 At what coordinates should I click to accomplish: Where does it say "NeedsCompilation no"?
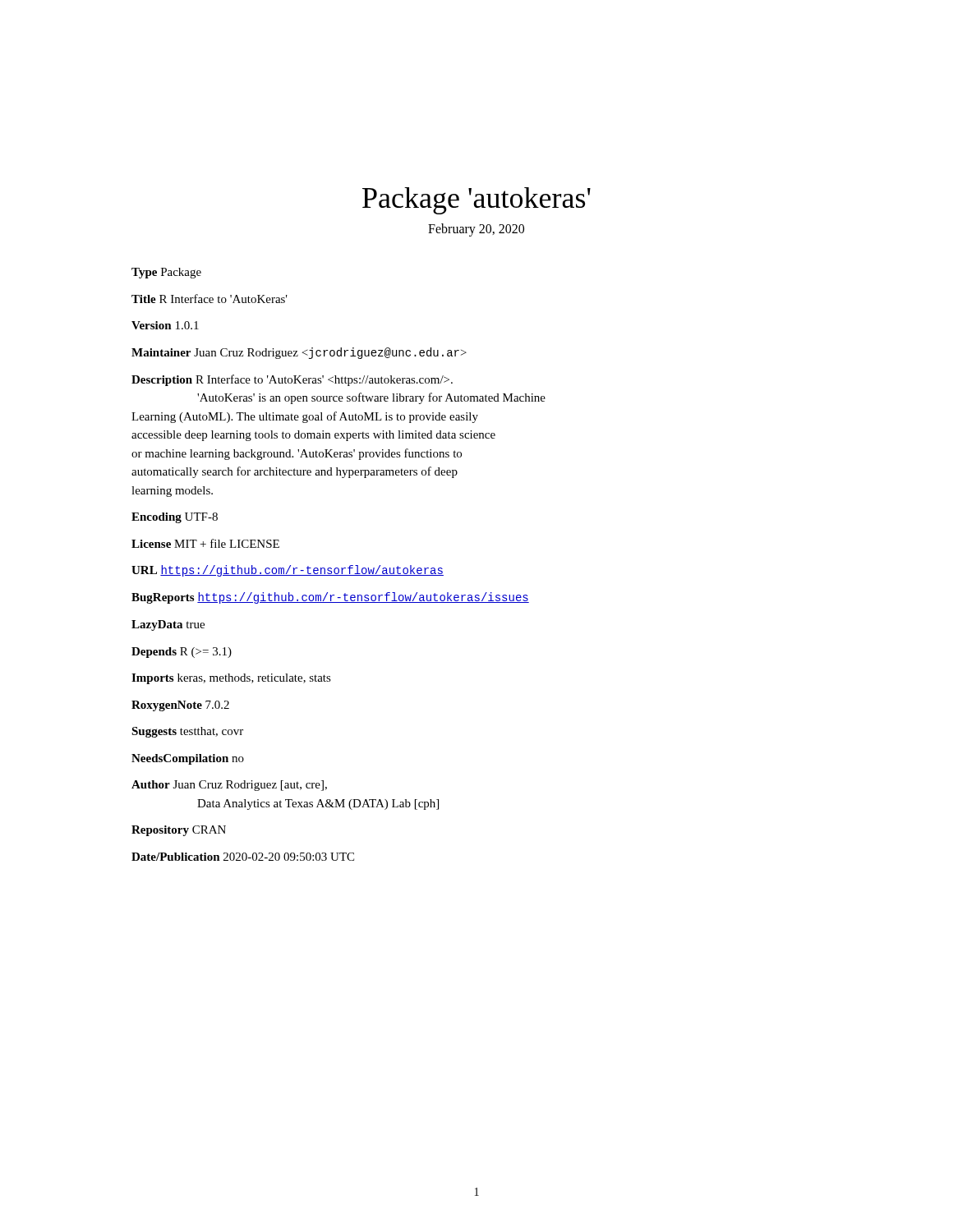pos(188,758)
